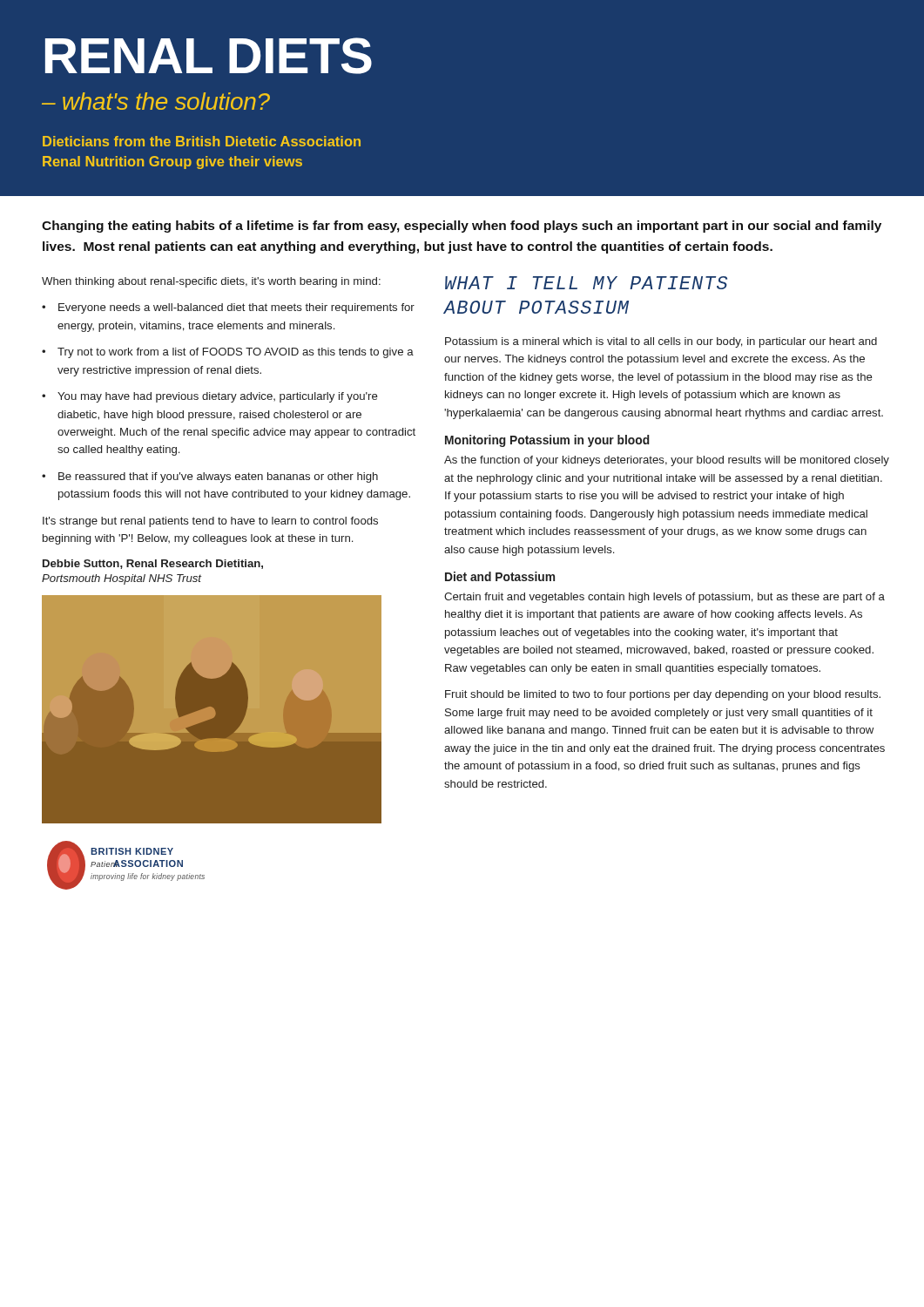Find the photo
This screenshot has height=1307, width=924.
pyautogui.click(x=212, y=709)
